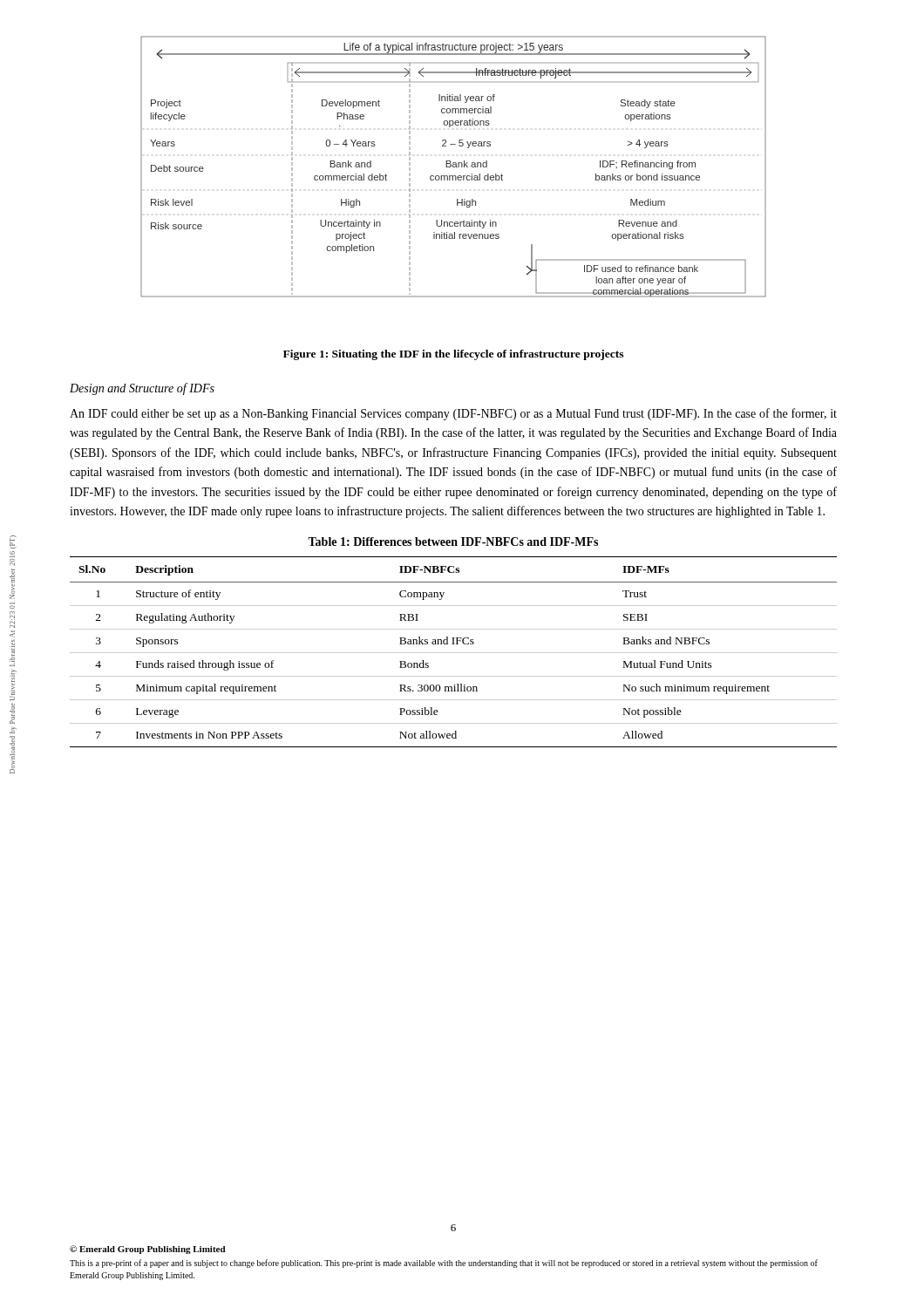Find the table that mentions "Funds raised through issue"
Screen dimensions: 1308x924
(x=453, y=652)
